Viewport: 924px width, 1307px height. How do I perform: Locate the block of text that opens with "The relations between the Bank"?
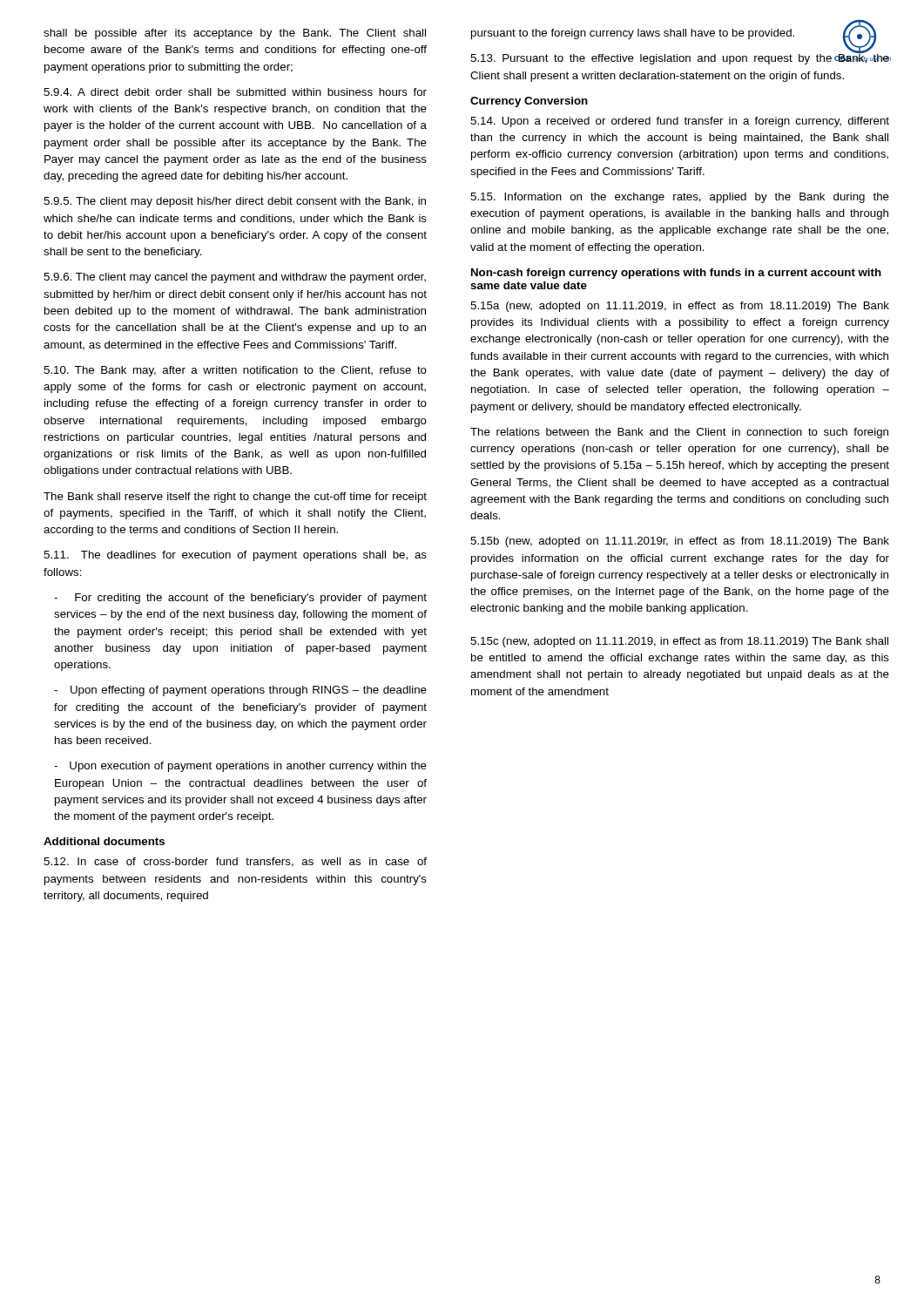680,474
